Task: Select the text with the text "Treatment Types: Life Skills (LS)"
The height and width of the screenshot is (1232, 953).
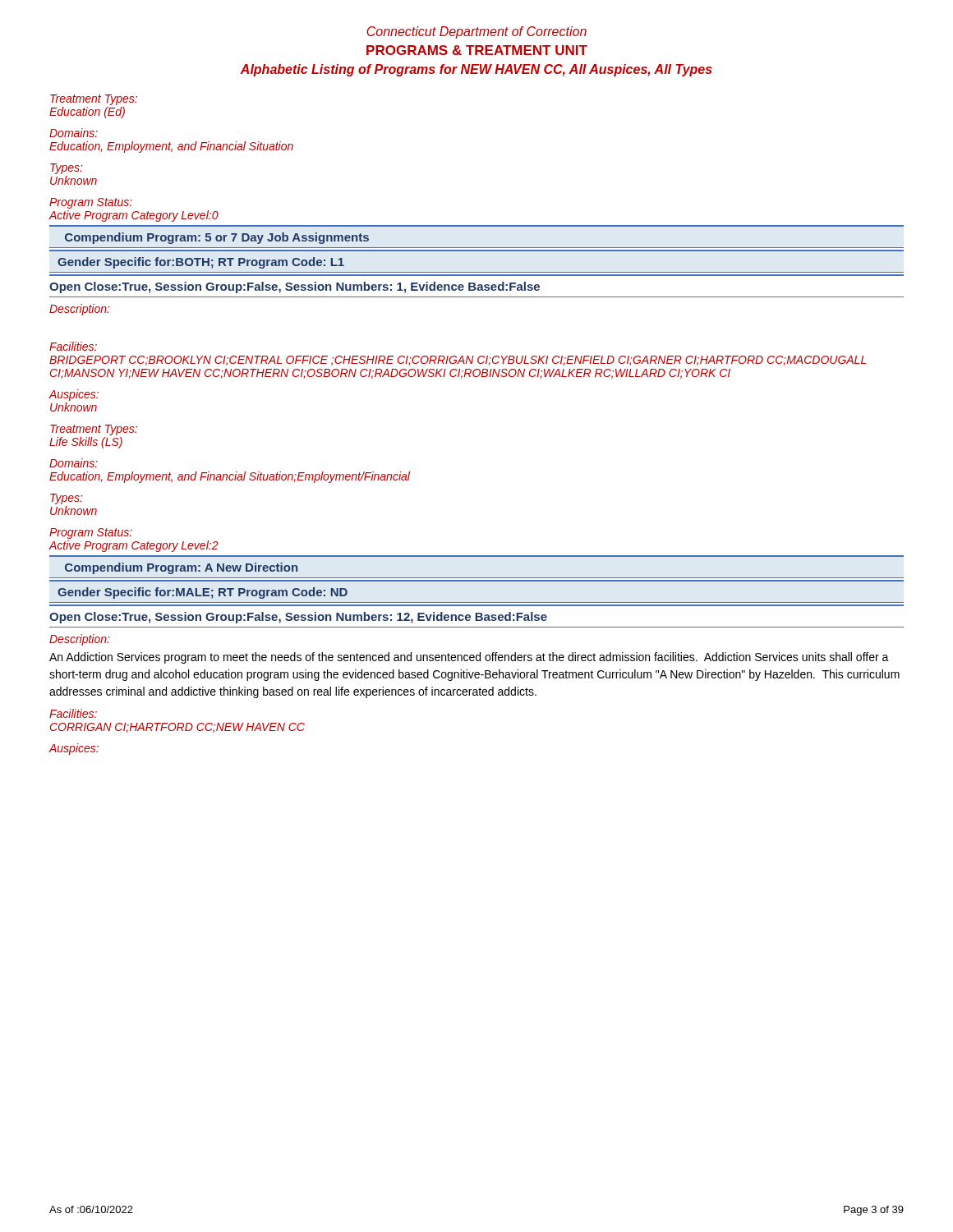Action: point(93,435)
